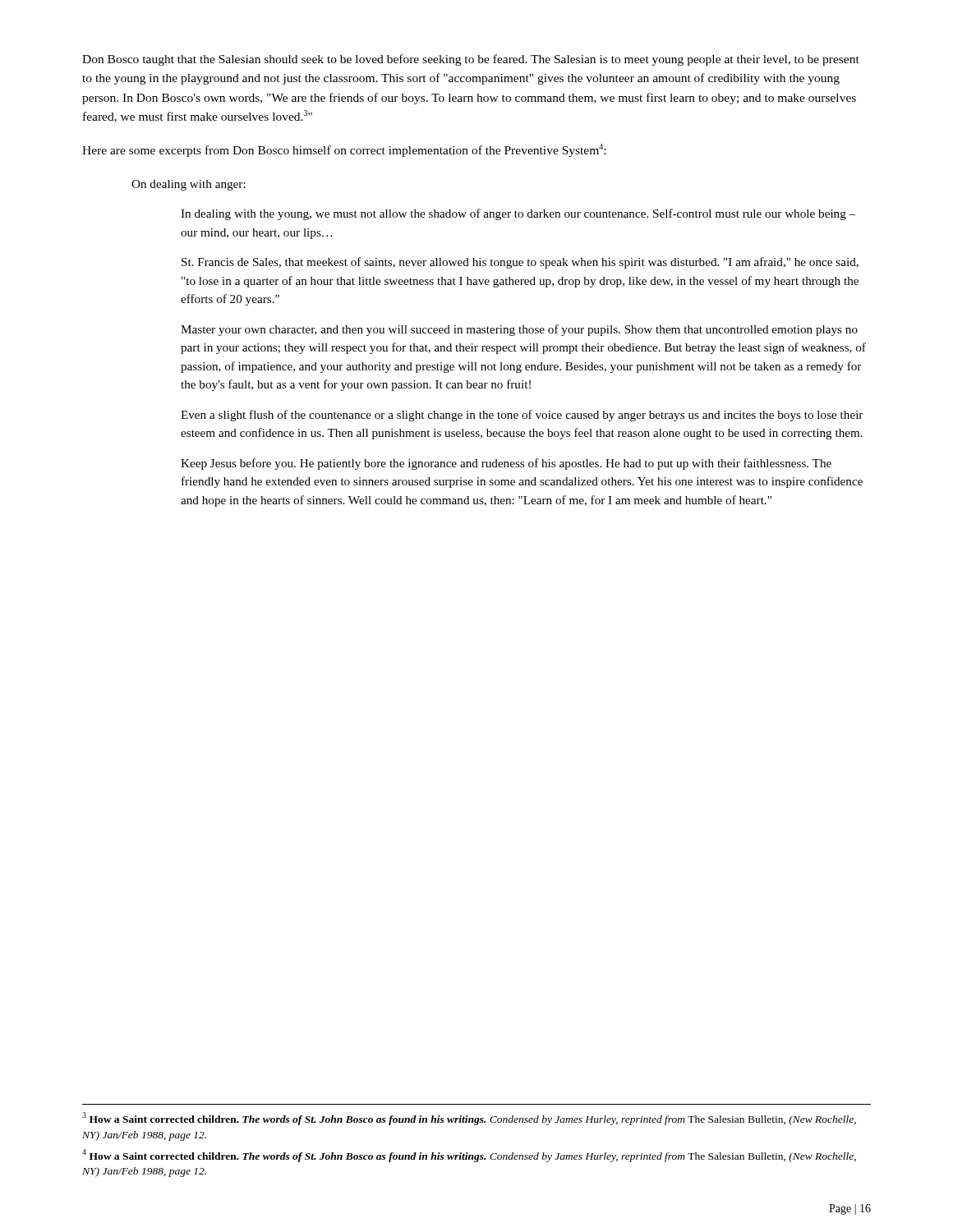The image size is (953, 1232).
Task: Navigate to the element starting "Here are some"
Action: (344, 150)
